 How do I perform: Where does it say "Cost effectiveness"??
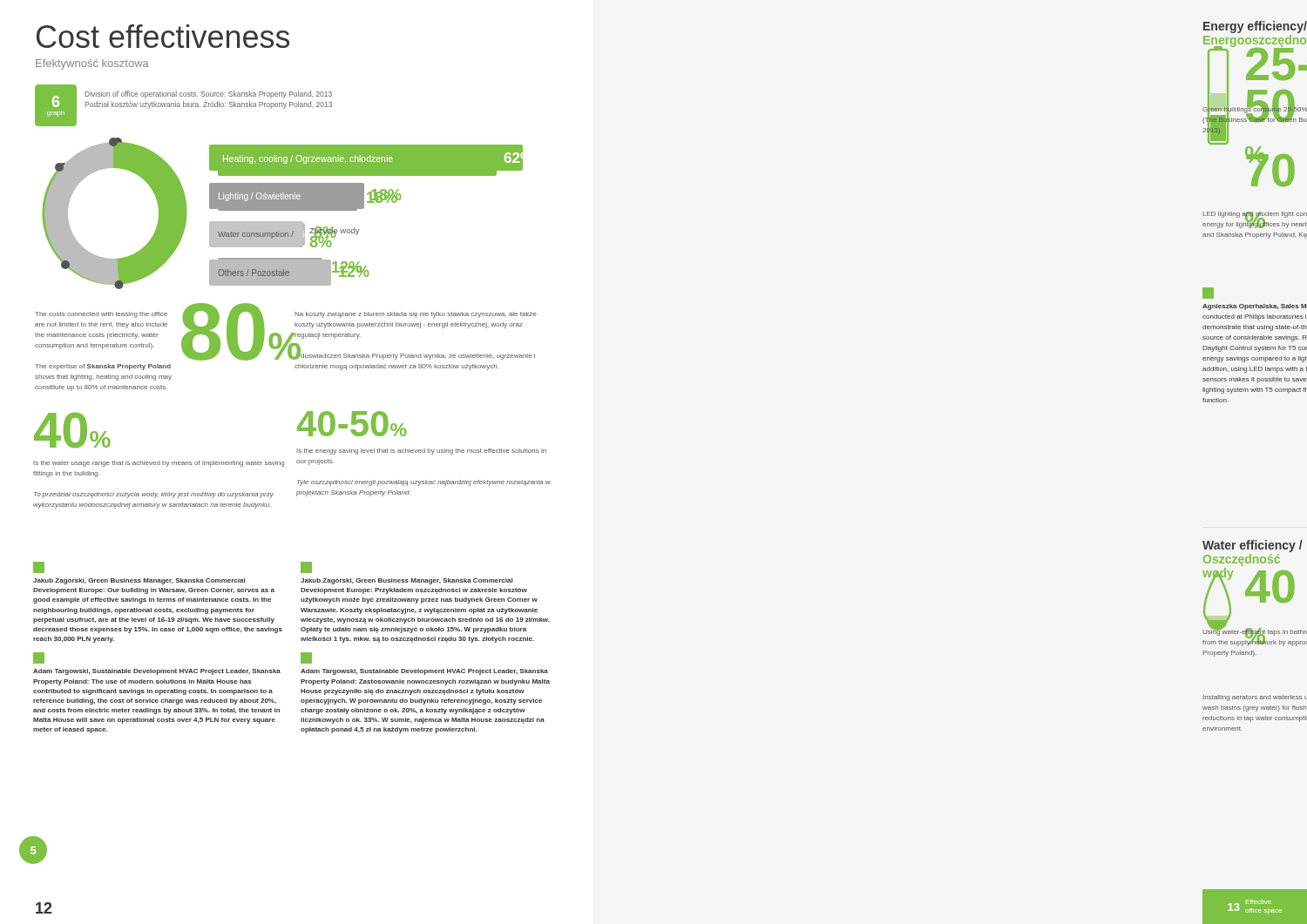point(163,37)
